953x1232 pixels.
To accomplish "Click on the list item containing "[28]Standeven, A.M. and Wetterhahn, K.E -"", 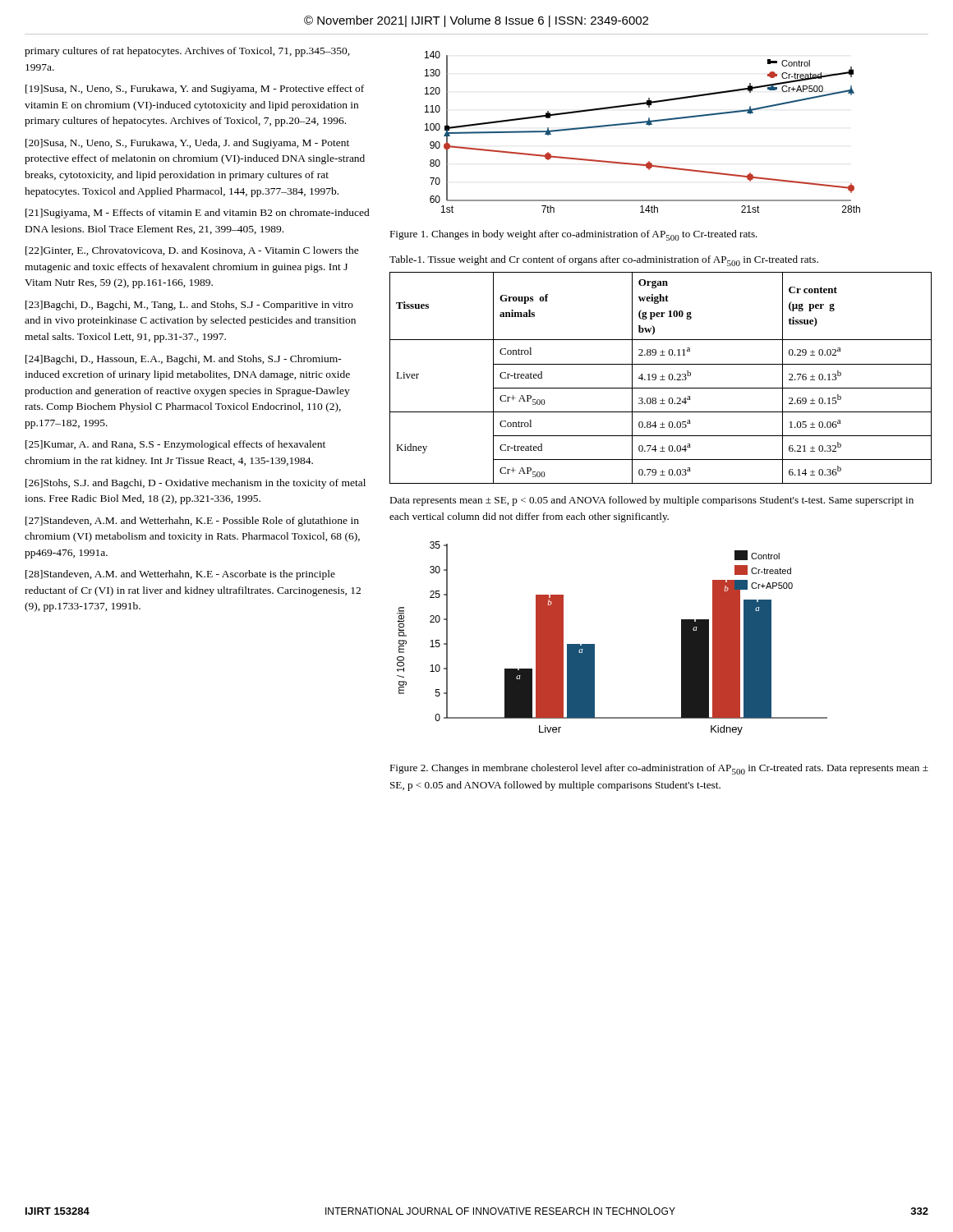I will [x=197, y=590].
